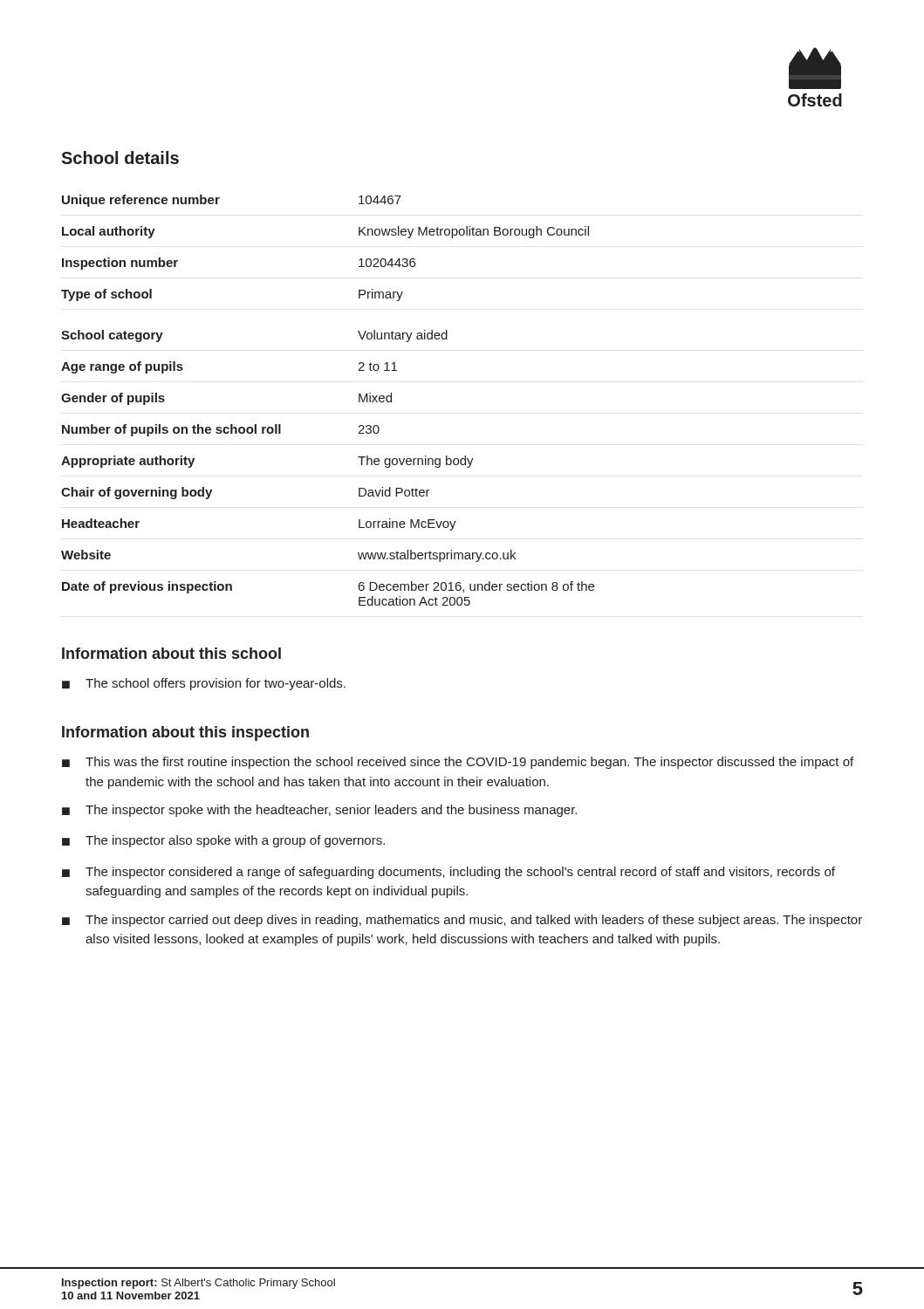The height and width of the screenshot is (1309, 924).
Task: Locate the text block starting "Information about this school"
Action: tap(171, 654)
